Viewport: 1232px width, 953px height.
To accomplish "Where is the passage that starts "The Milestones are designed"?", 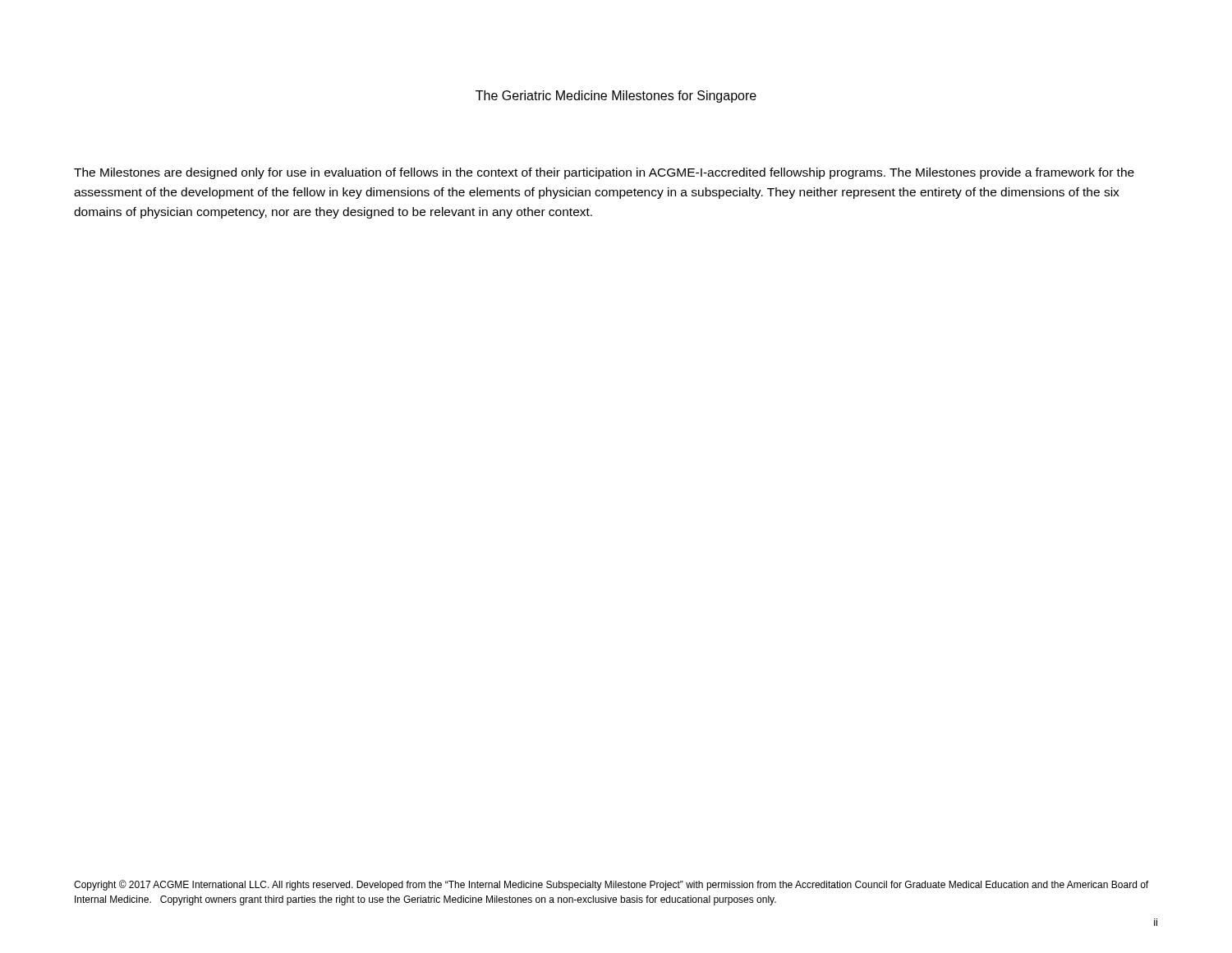I will click(604, 192).
